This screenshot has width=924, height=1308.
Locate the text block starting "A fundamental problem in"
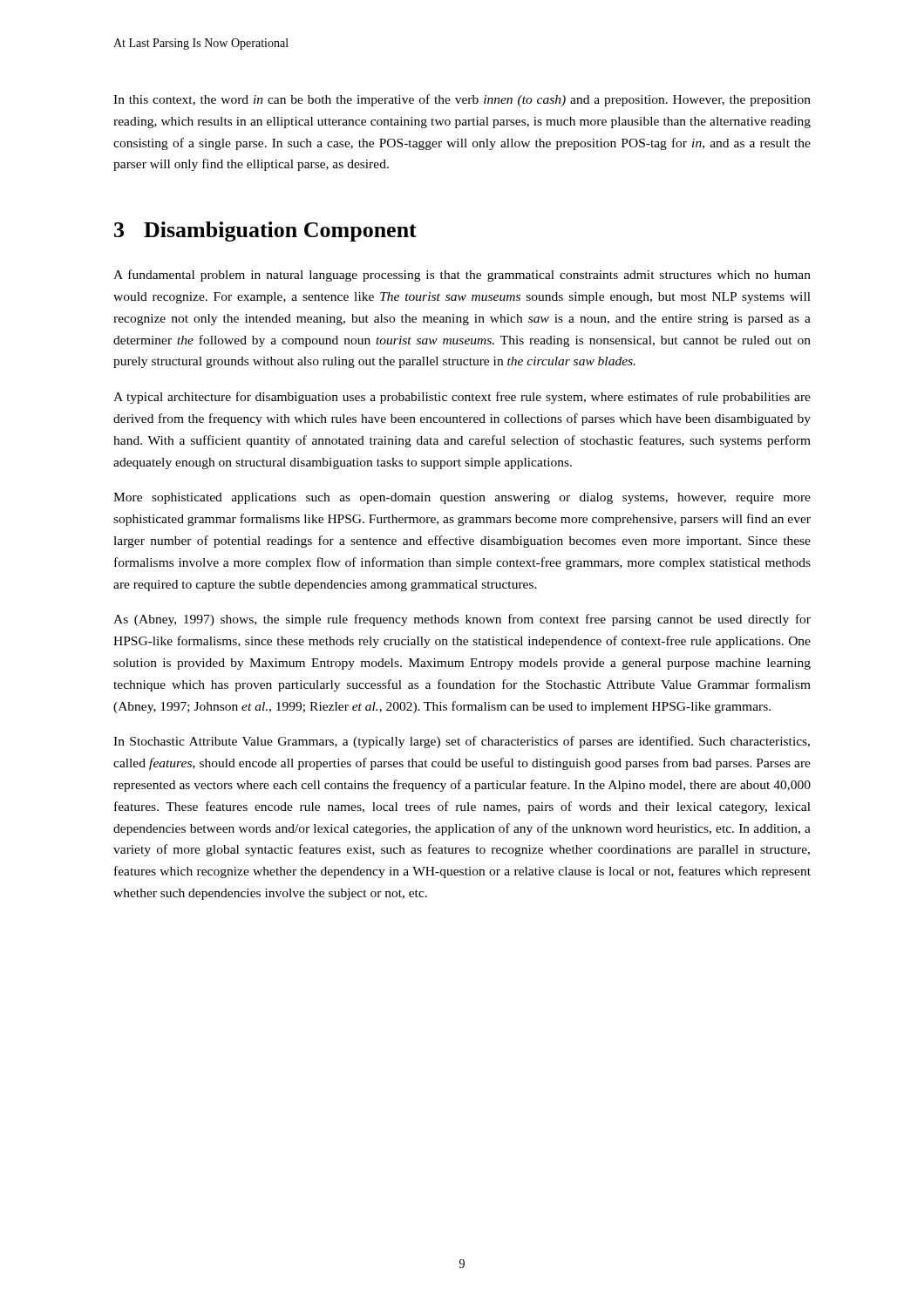pos(462,318)
